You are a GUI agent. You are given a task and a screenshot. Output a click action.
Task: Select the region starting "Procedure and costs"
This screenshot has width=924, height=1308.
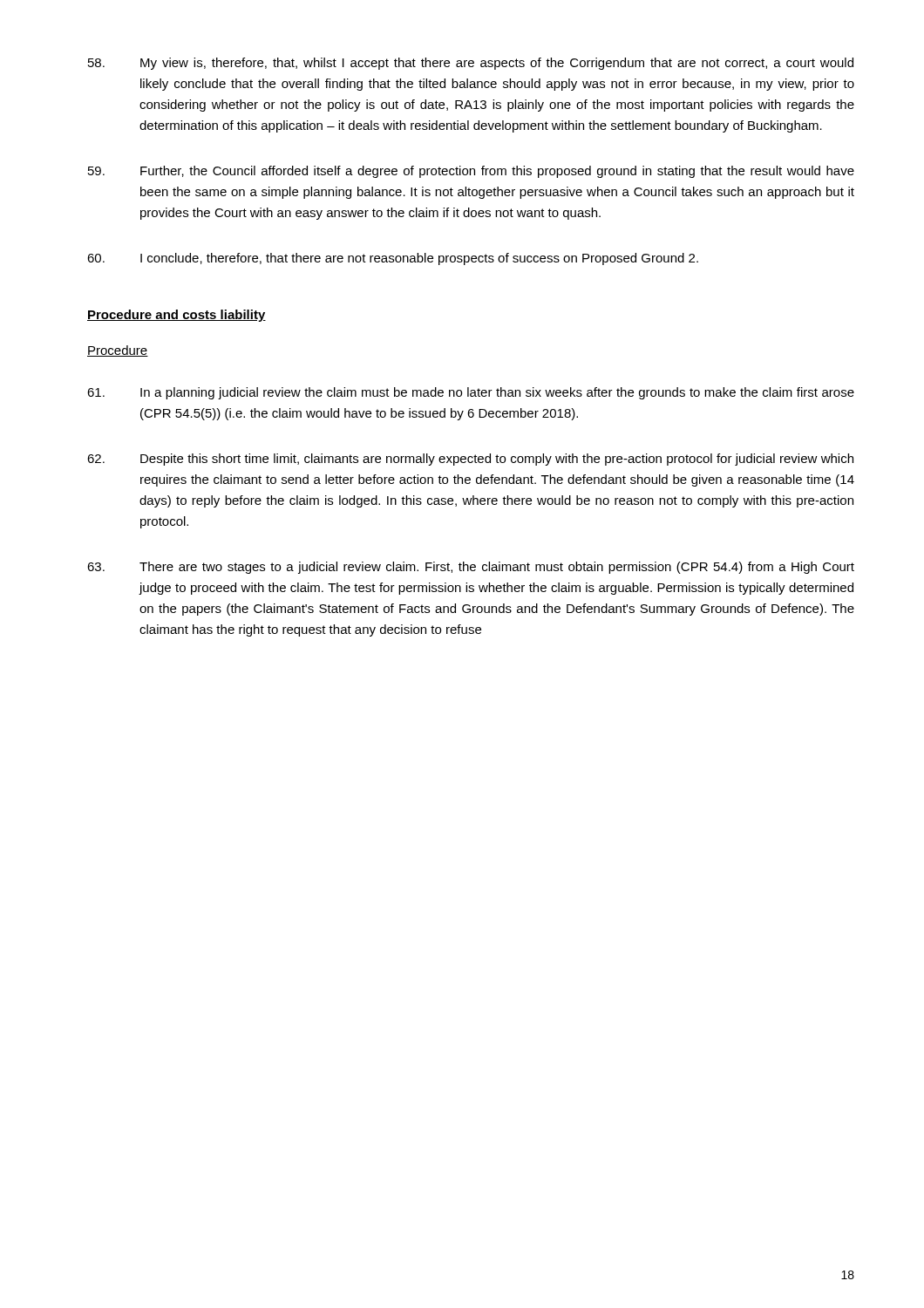click(176, 314)
